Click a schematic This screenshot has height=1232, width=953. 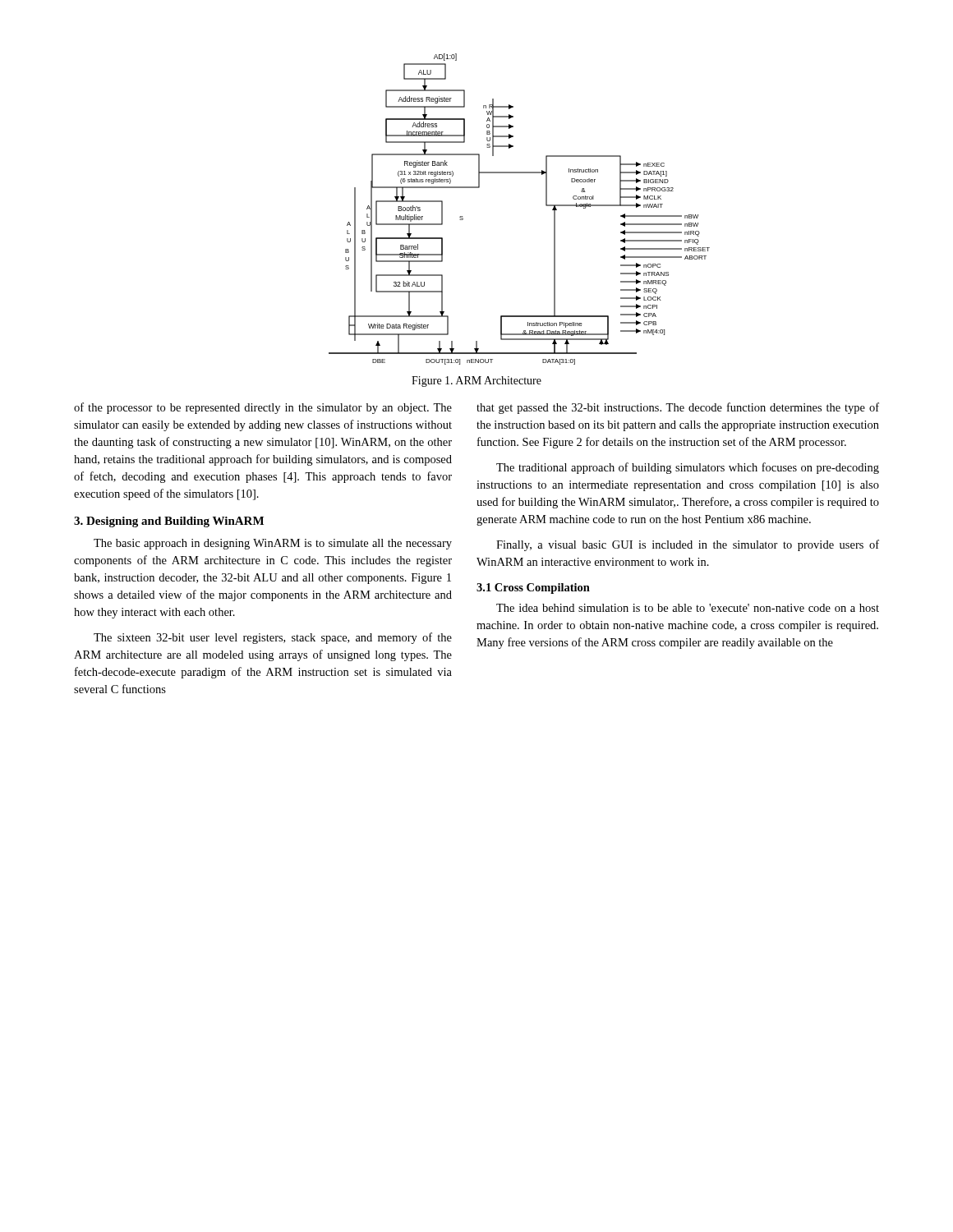coord(476,209)
